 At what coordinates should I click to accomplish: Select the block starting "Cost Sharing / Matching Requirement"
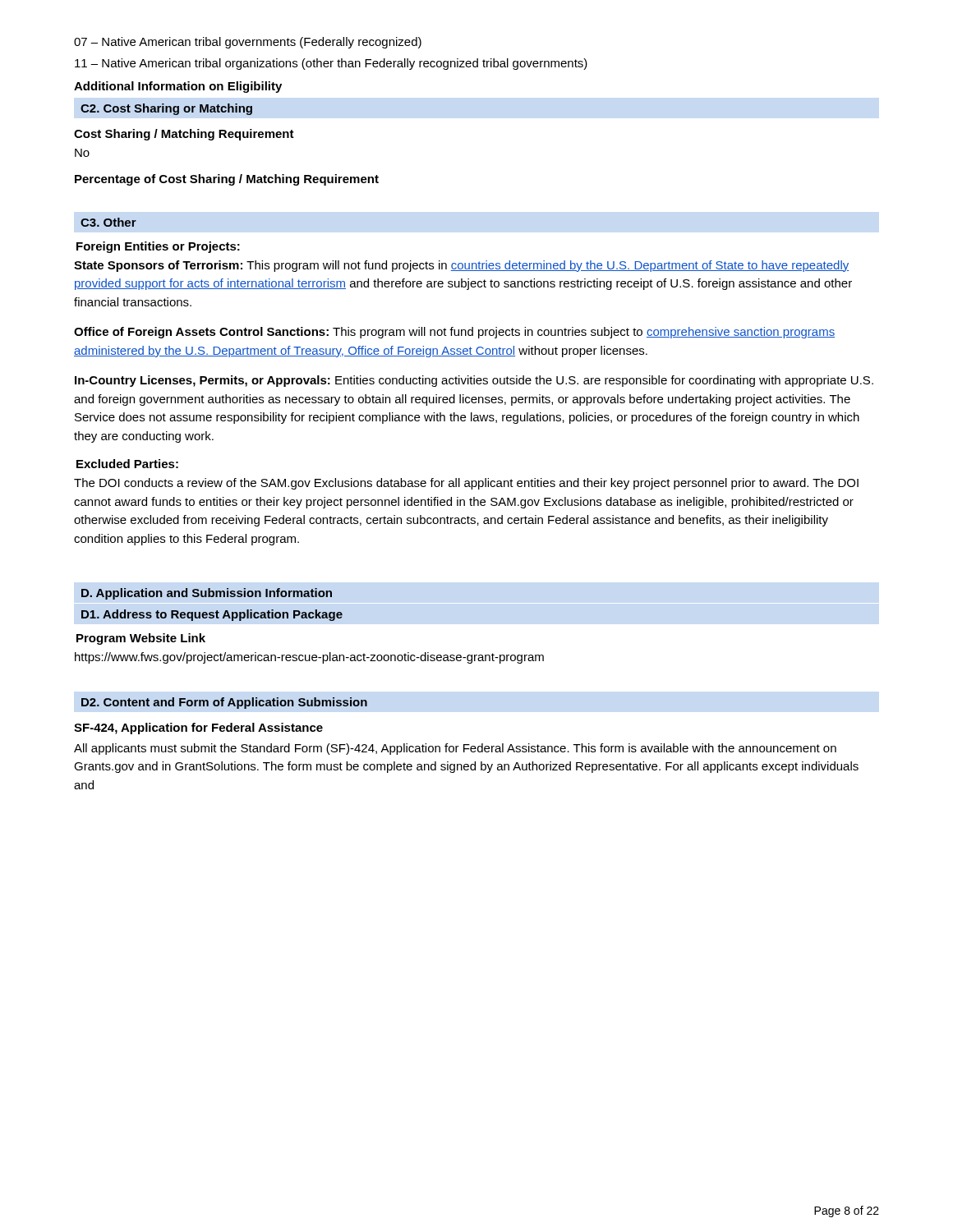point(184,143)
